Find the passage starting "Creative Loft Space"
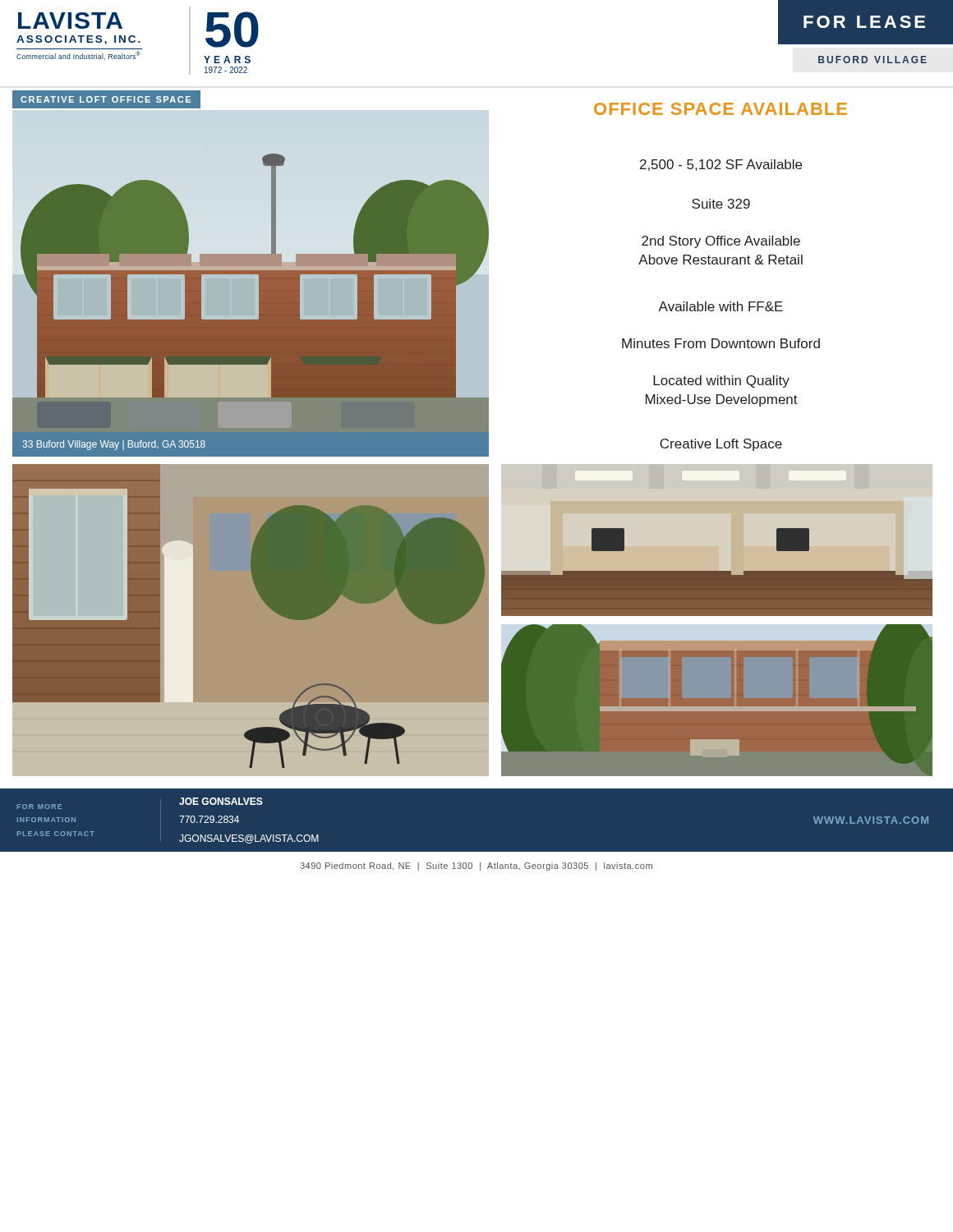Viewport: 953px width, 1232px height. click(721, 444)
